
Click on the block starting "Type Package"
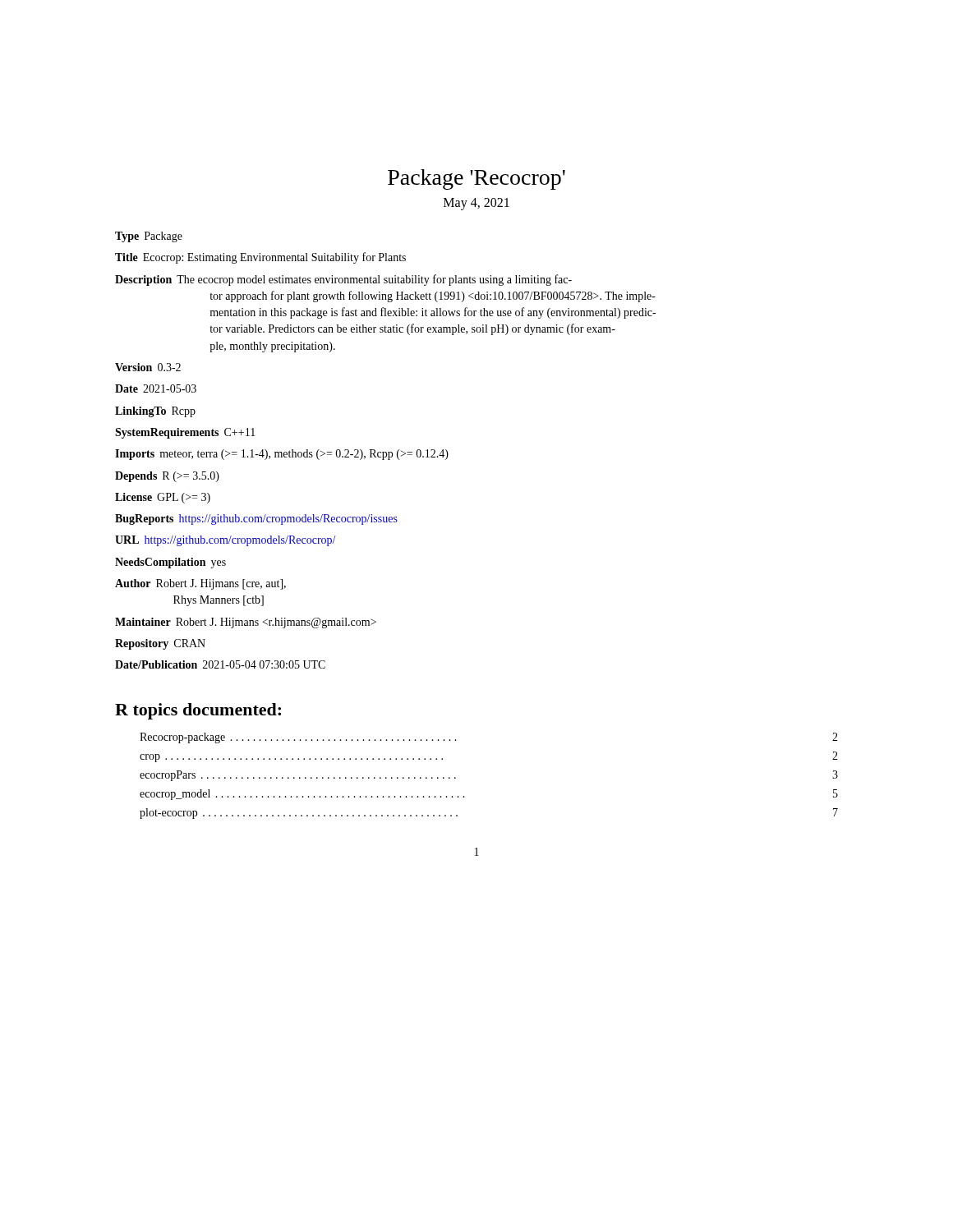[149, 237]
